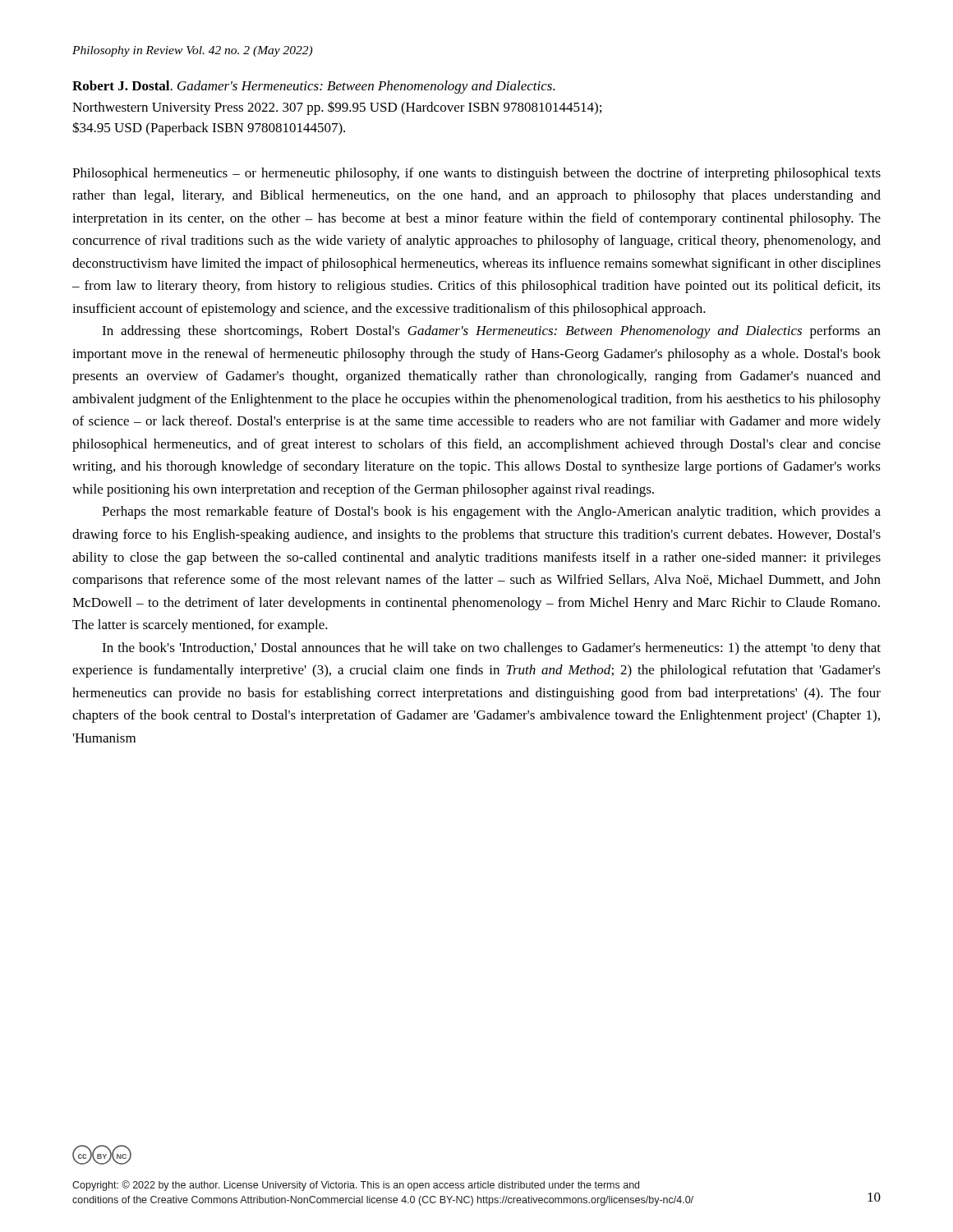The image size is (953, 1232).
Task: Click on the text block containing "In the book's 'Introduction,' Dostal announces that"
Action: click(x=476, y=693)
